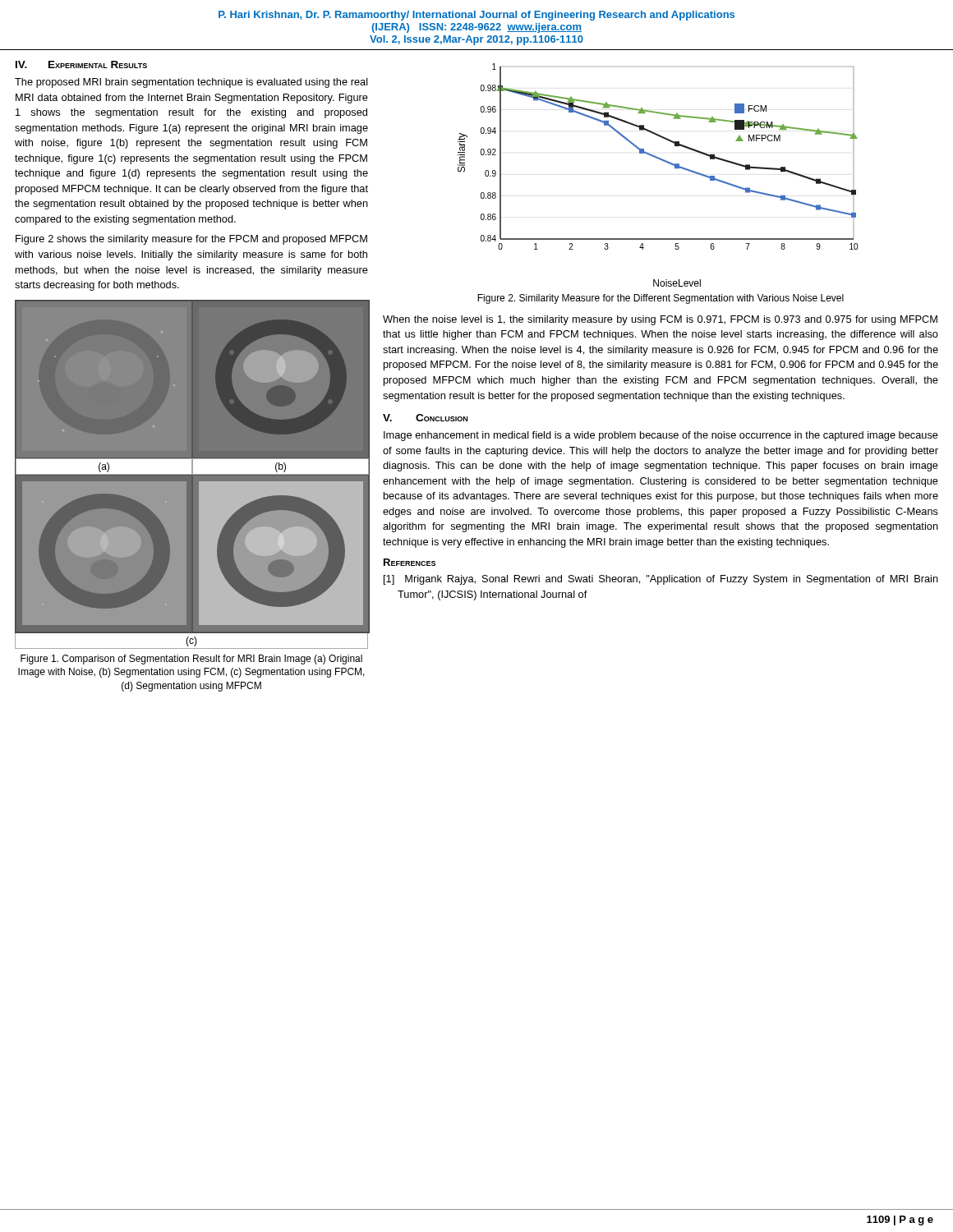Viewport: 953px width, 1232px height.
Task: Click on the section header containing "IV. Experimental Results"
Action: point(81,64)
